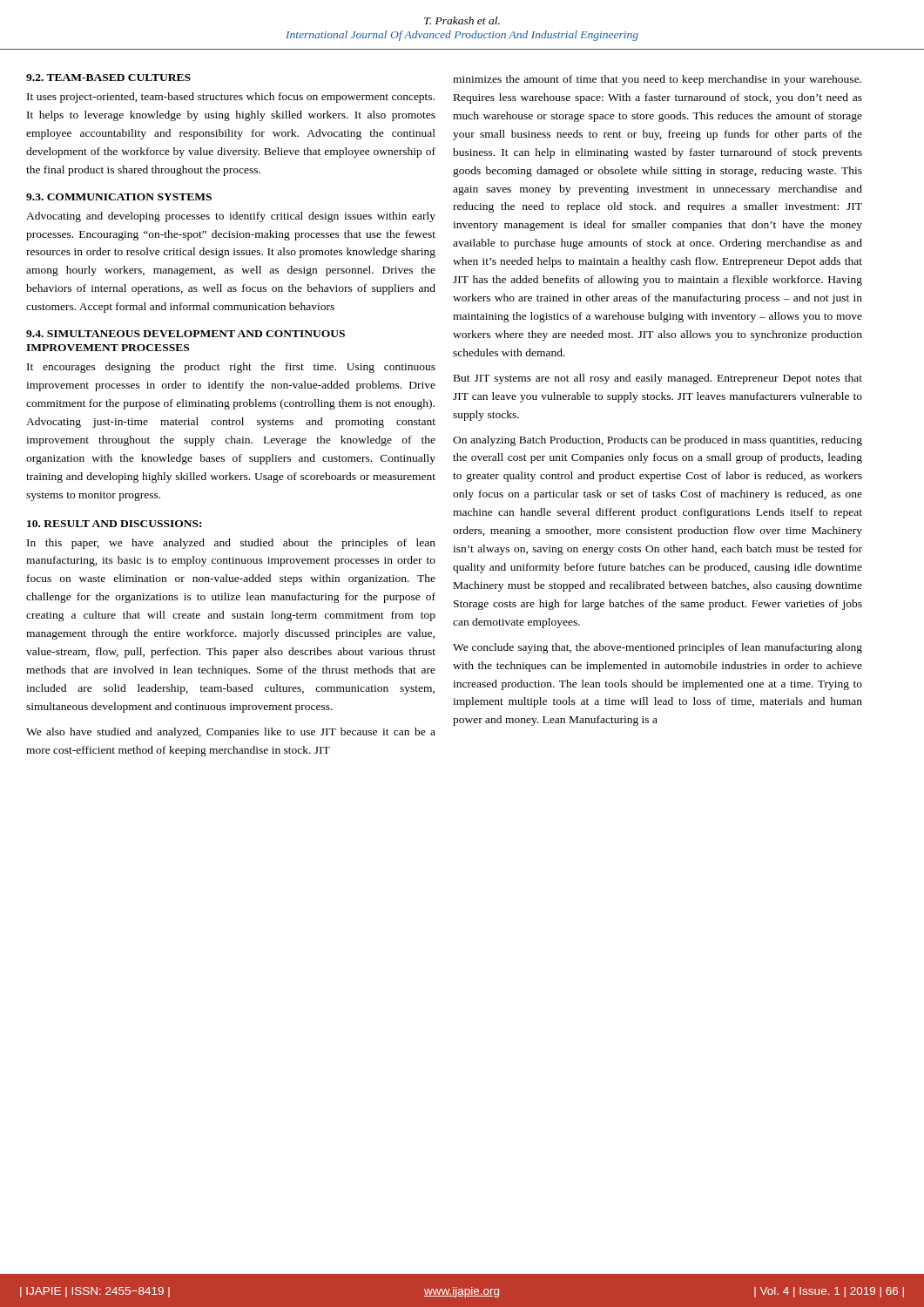This screenshot has width=924, height=1307.
Task: Navigate to the region starting "9.2. TEAM-BASED CULTURES"
Action: 108,77
